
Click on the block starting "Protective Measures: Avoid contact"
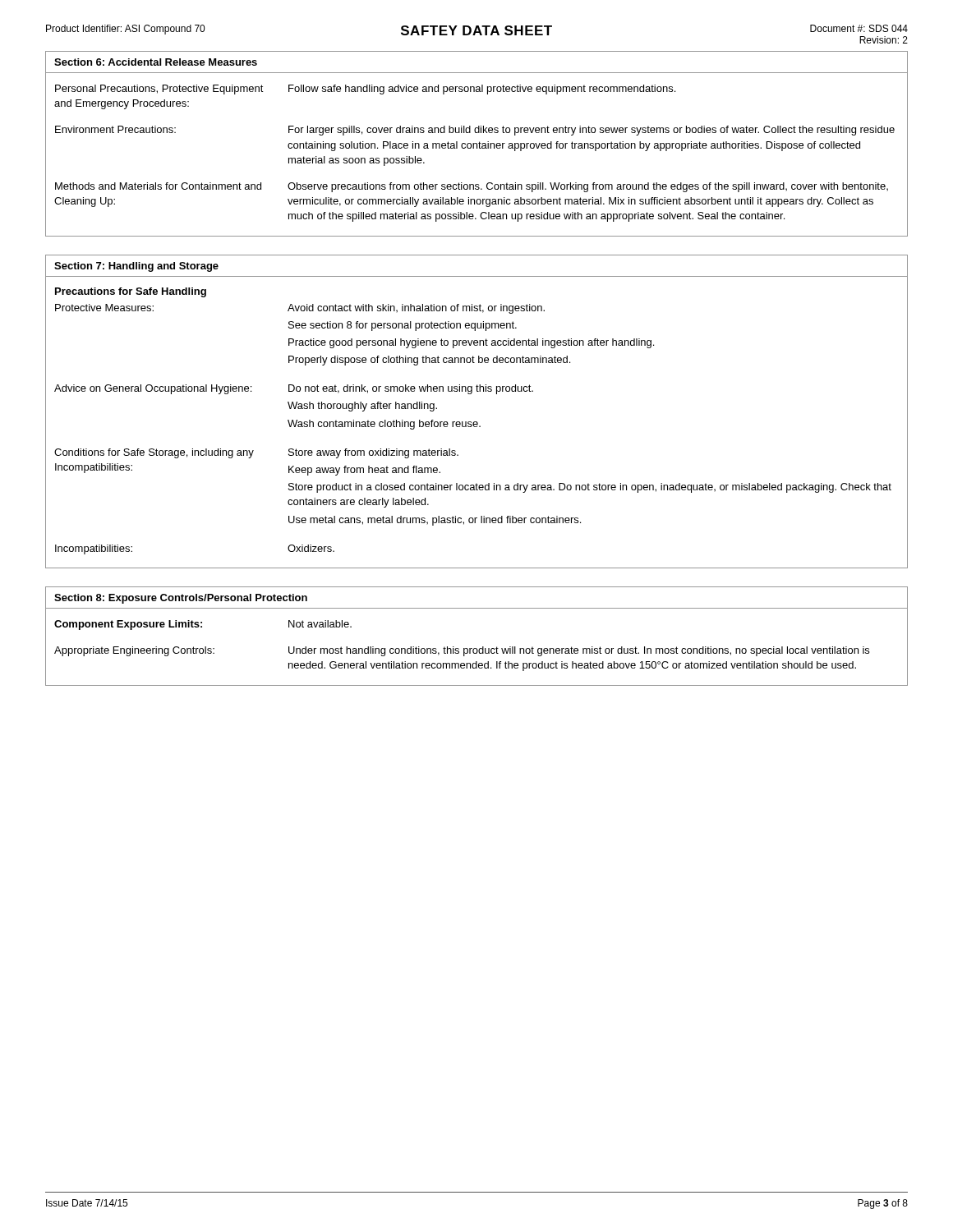pyautogui.click(x=476, y=335)
